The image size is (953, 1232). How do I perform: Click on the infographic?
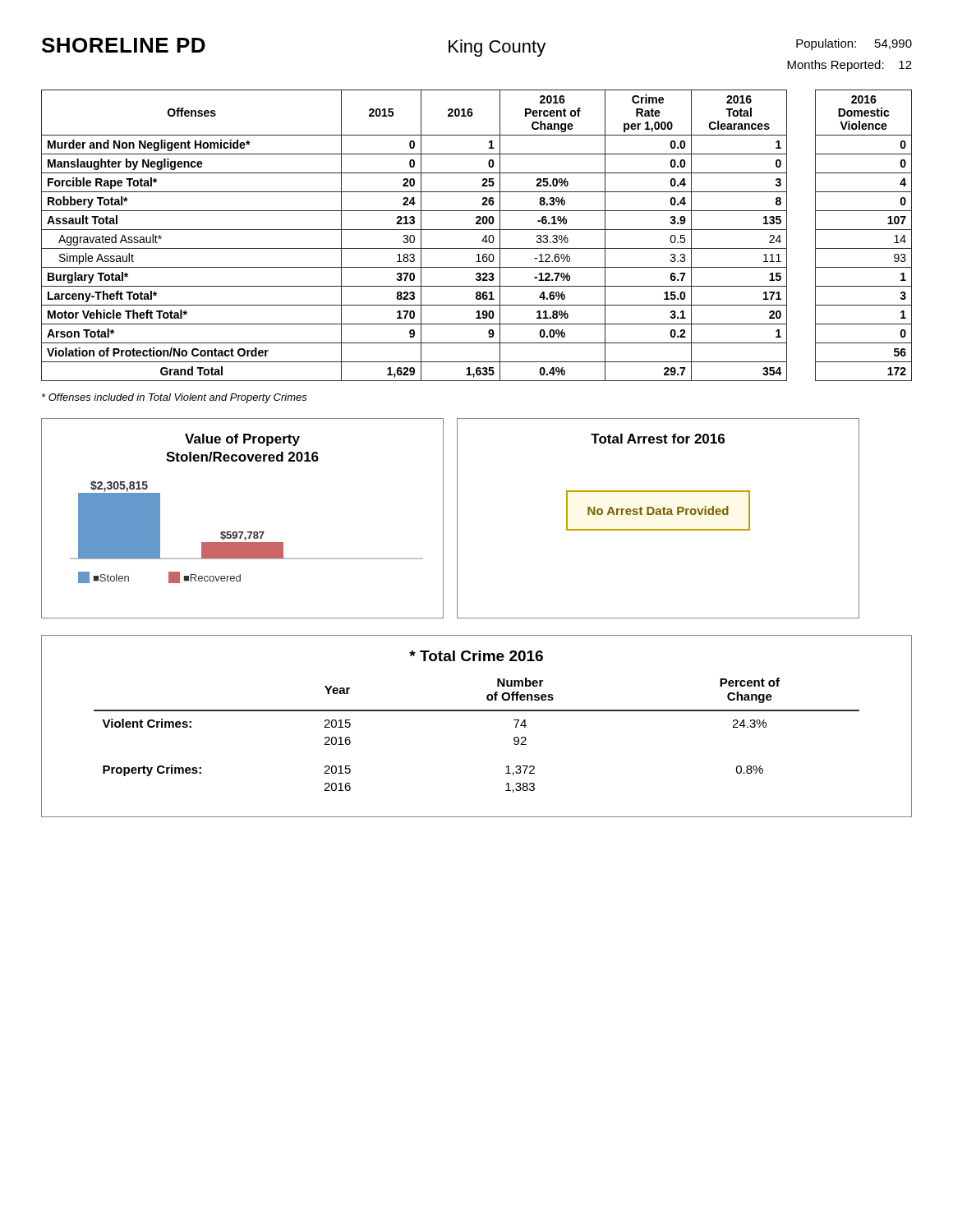point(658,518)
